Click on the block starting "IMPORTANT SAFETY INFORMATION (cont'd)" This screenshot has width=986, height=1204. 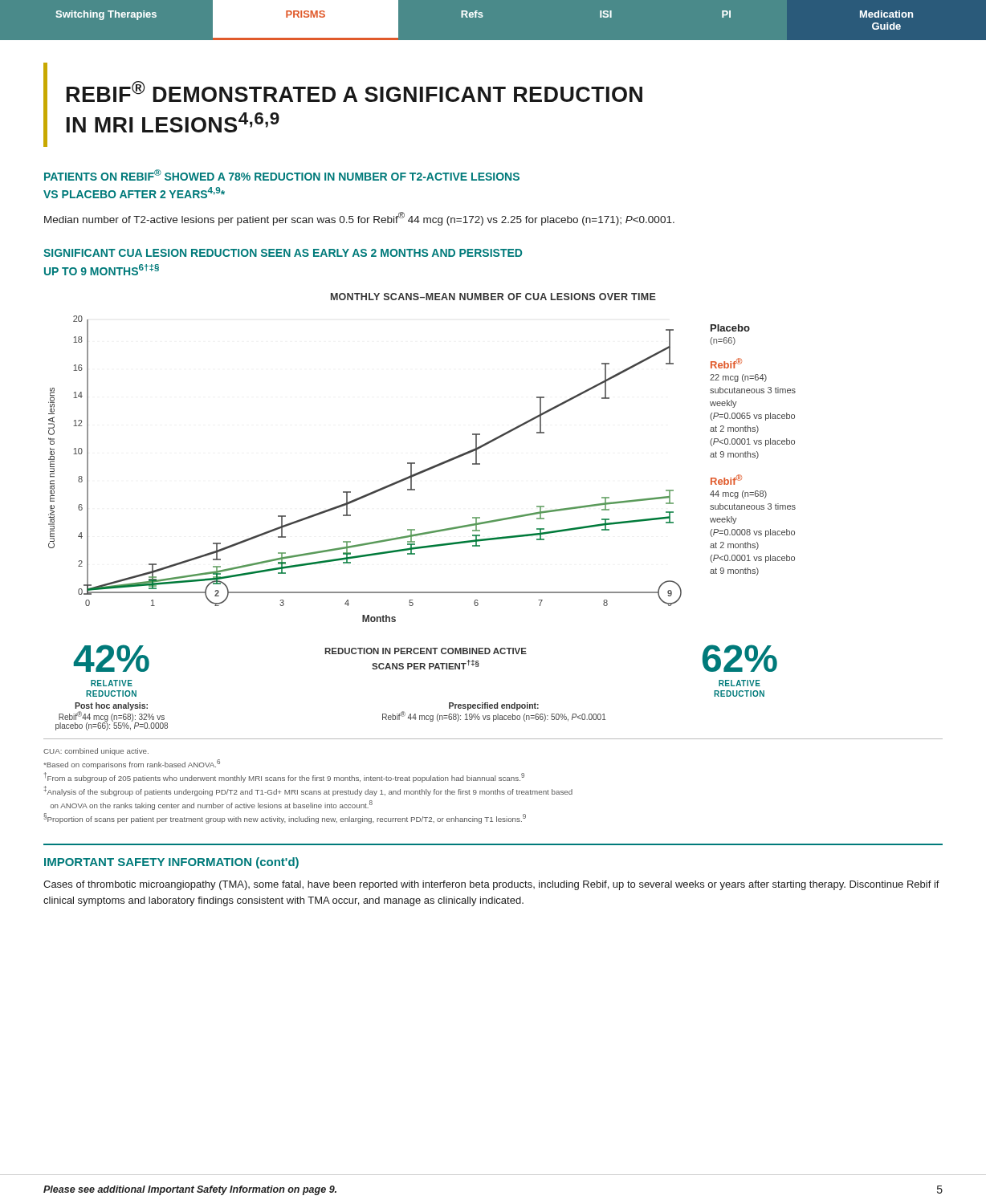click(x=171, y=863)
